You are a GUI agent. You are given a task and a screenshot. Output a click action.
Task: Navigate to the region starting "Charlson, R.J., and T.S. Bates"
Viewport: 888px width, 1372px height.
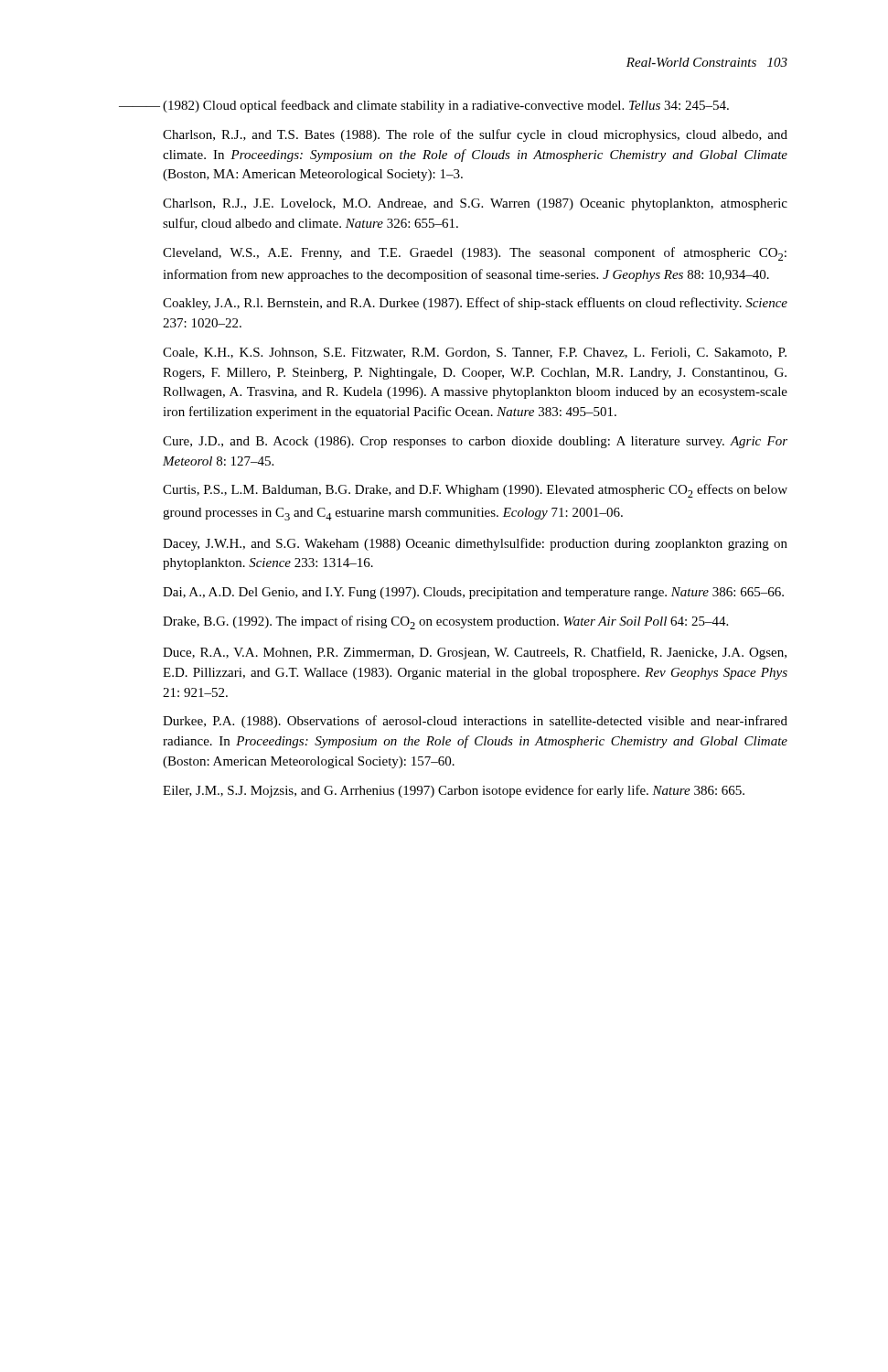(x=453, y=155)
